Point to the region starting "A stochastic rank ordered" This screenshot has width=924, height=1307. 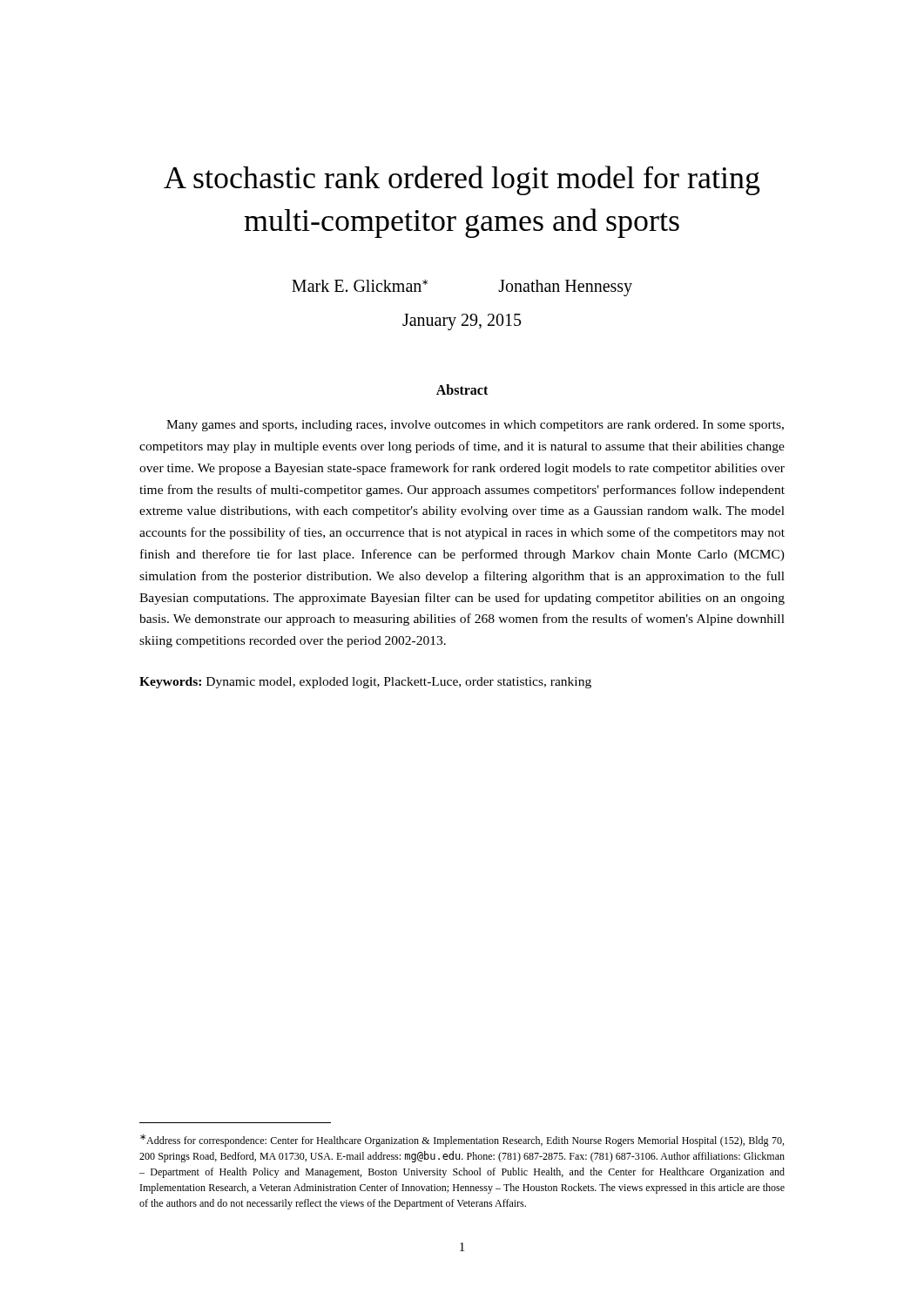(x=462, y=199)
